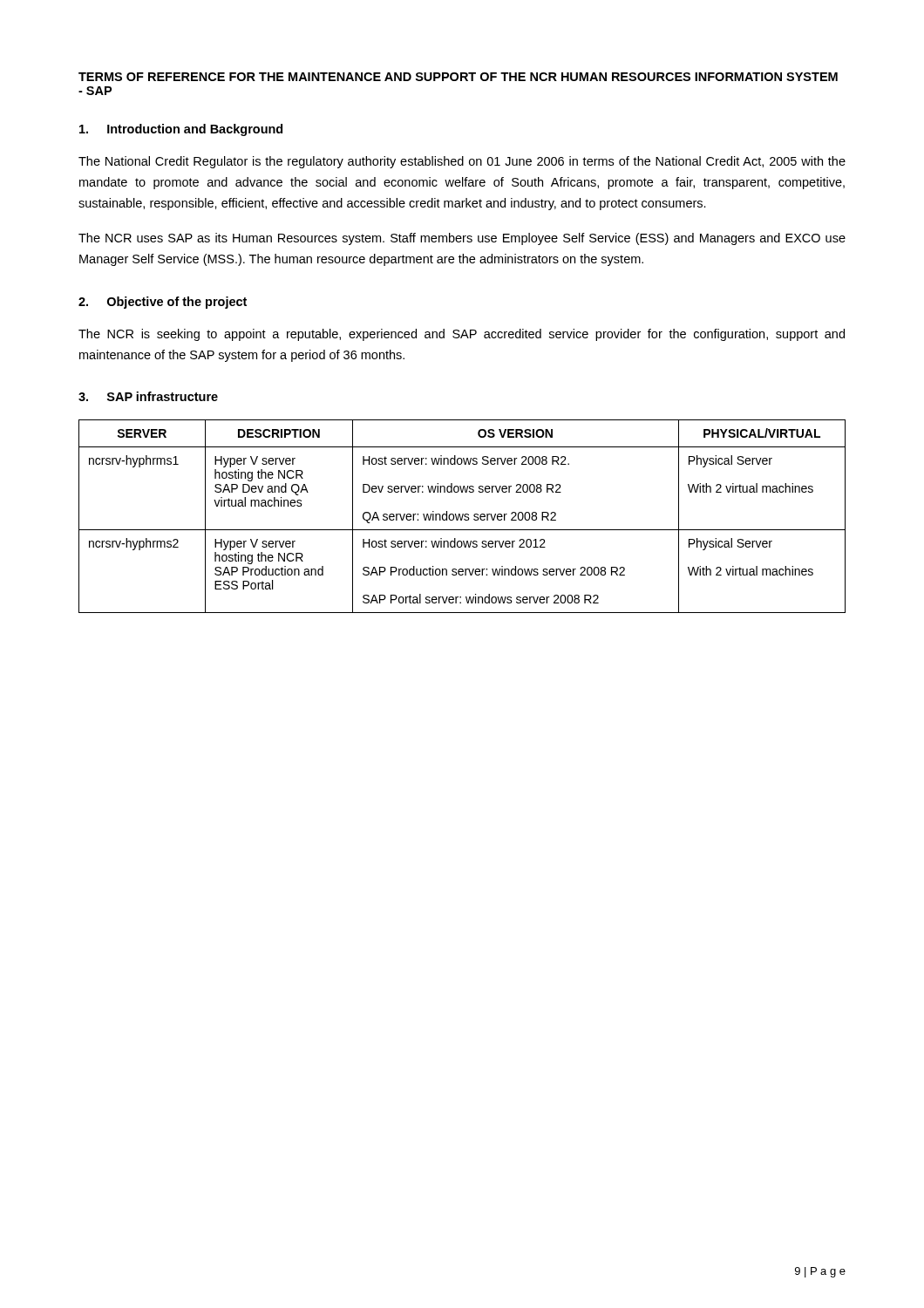Locate the title that says "TERMS OF REFERENCE"
Screen dimensions: 1308x924
(458, 84)
